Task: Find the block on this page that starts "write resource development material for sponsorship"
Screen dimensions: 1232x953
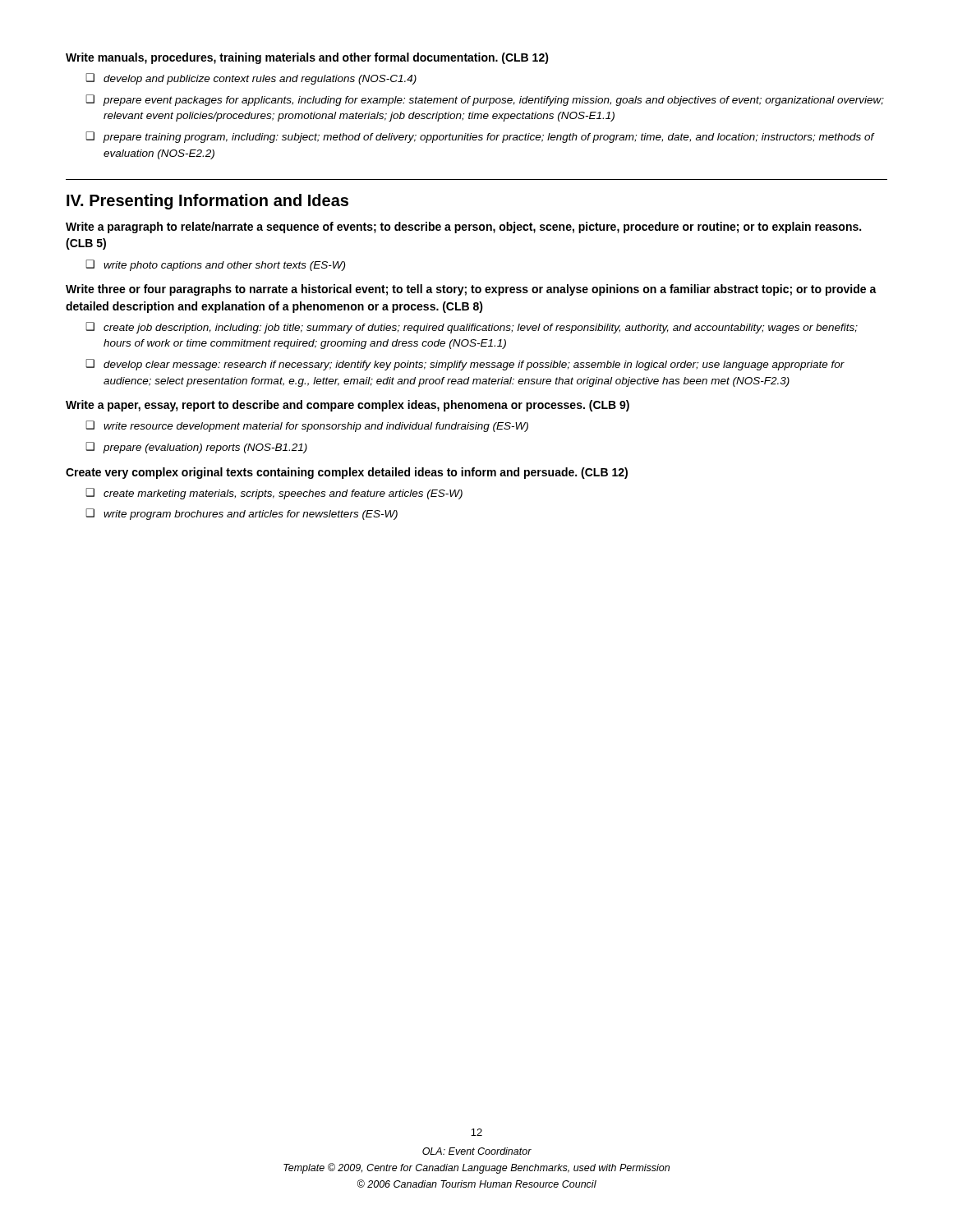Action: [486, 426]
